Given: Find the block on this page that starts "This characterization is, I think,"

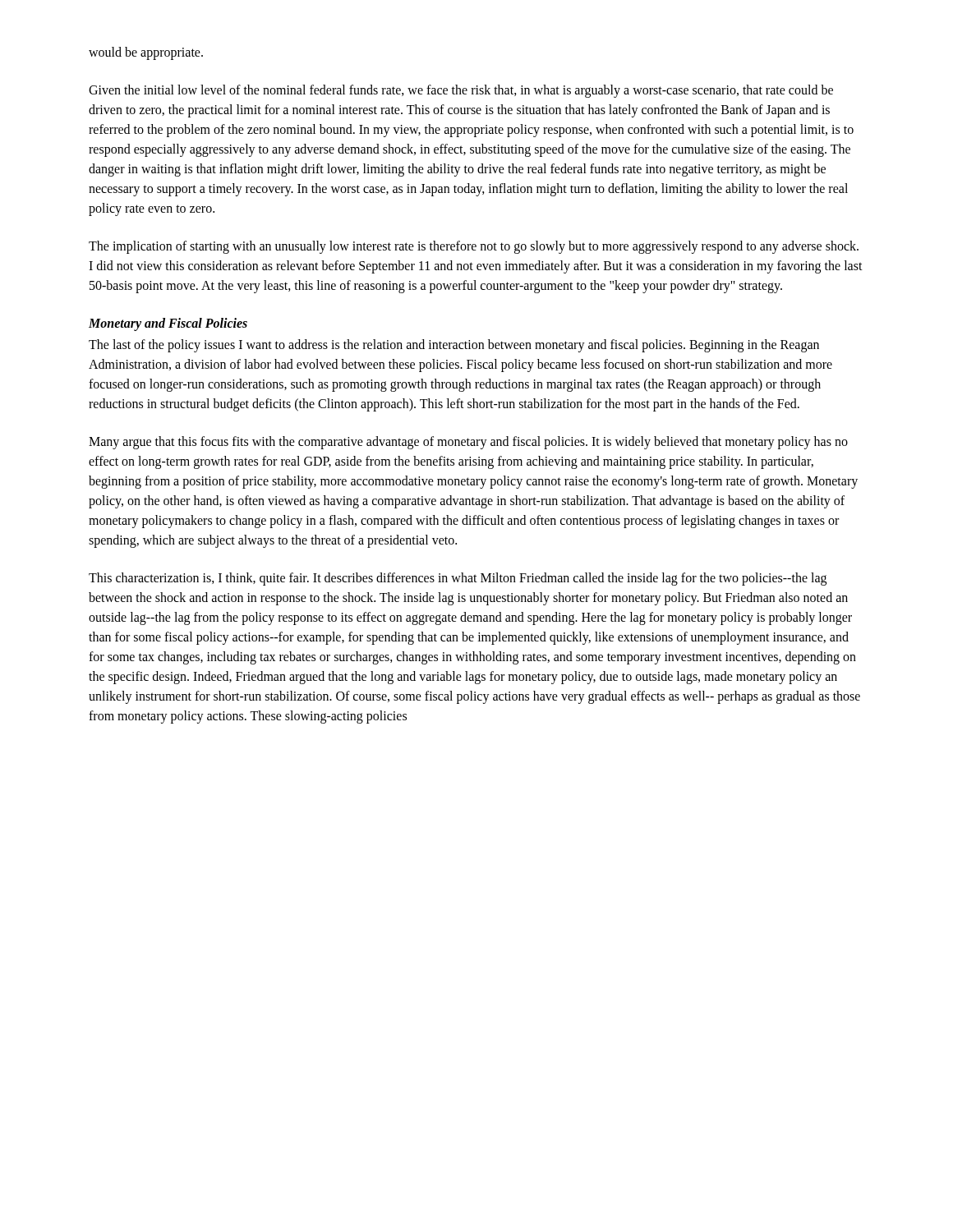Looking at the screenshot, I should pos(475,647).
